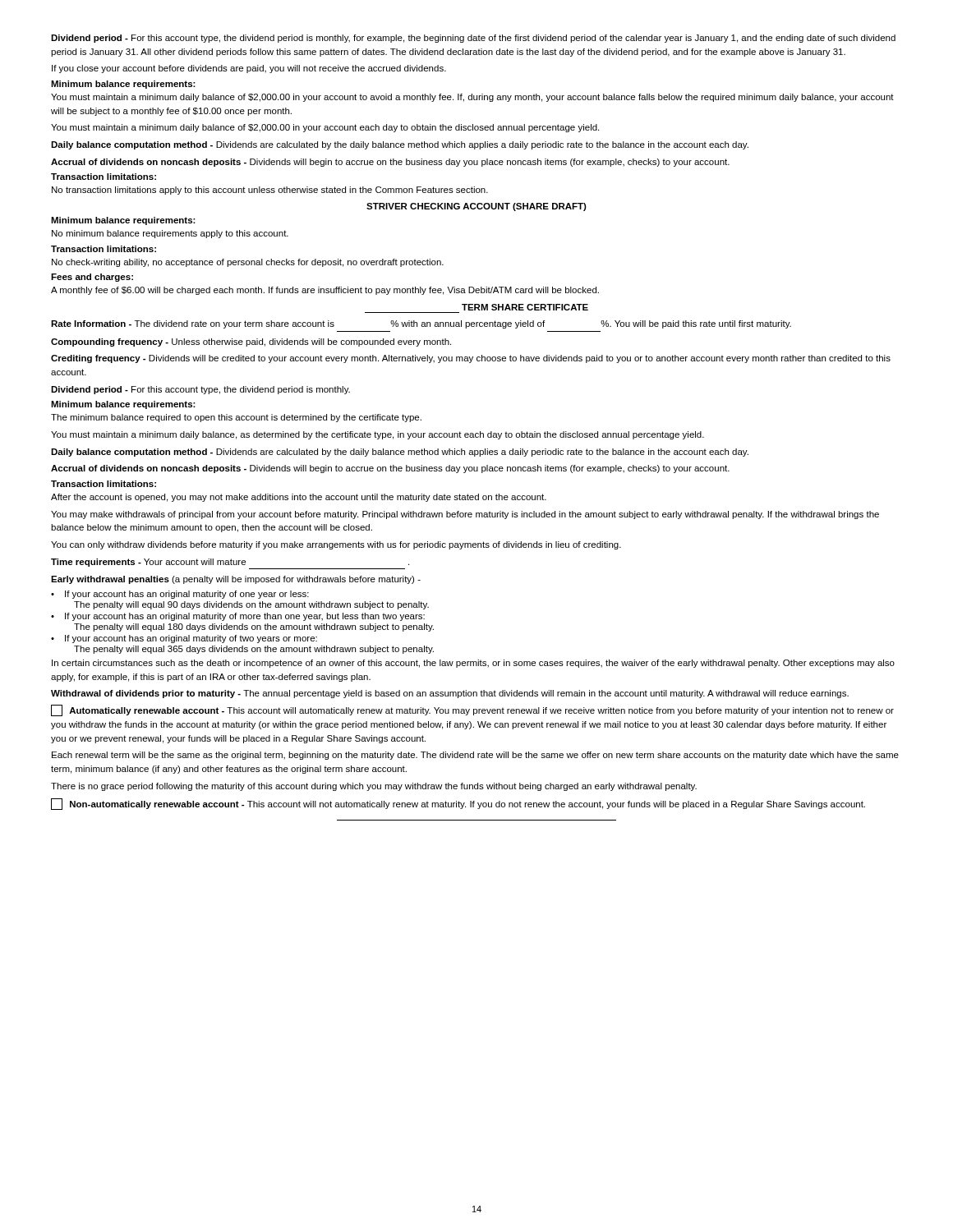
Task: Locate the text "Fees and charges:"
Action: (x=92, y=277)
